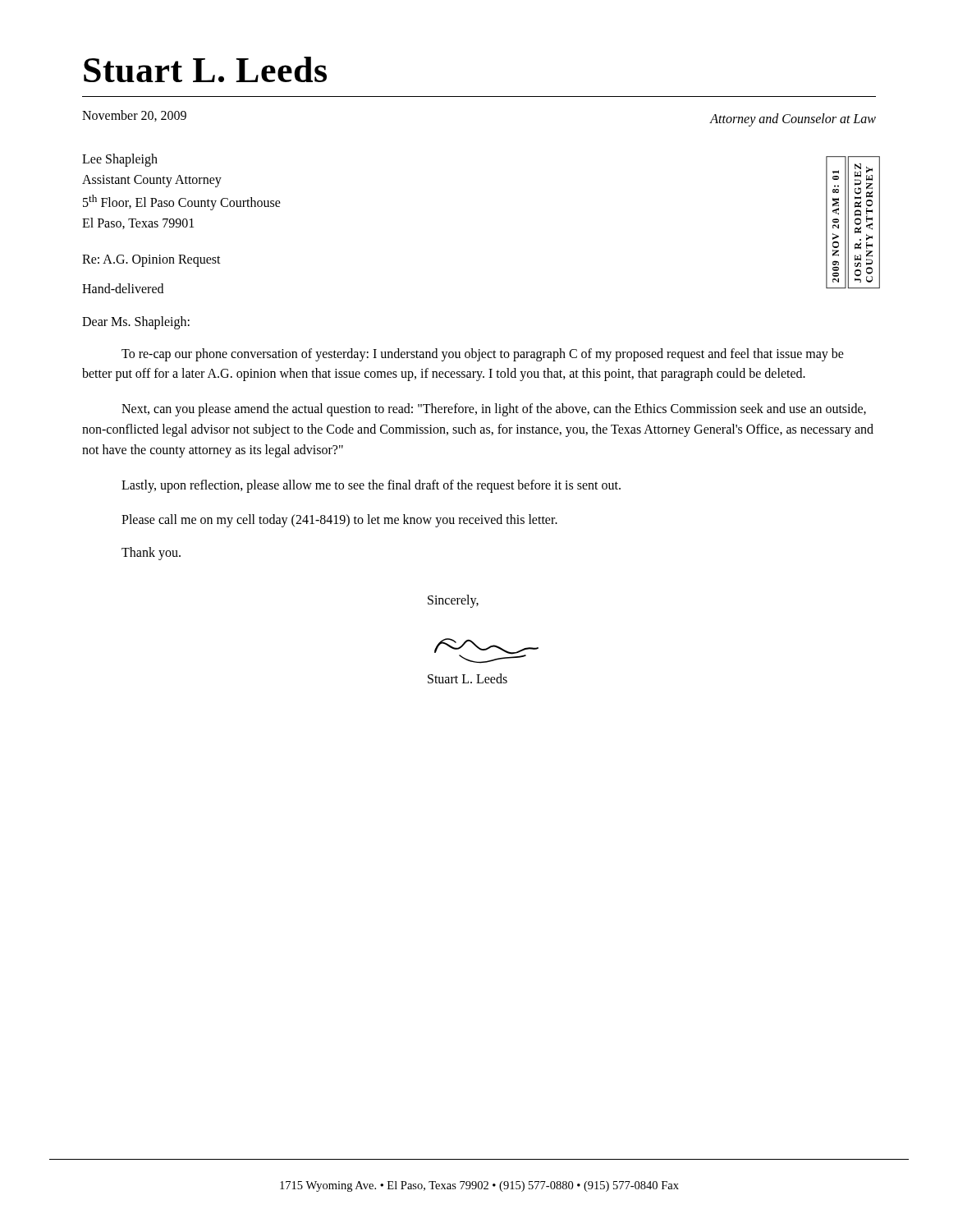Click where it says "Sincerely, Stuart L. Leeds"
Image resolution: width=958 pixels, height=1232 pixels.
tap(453, 601)
